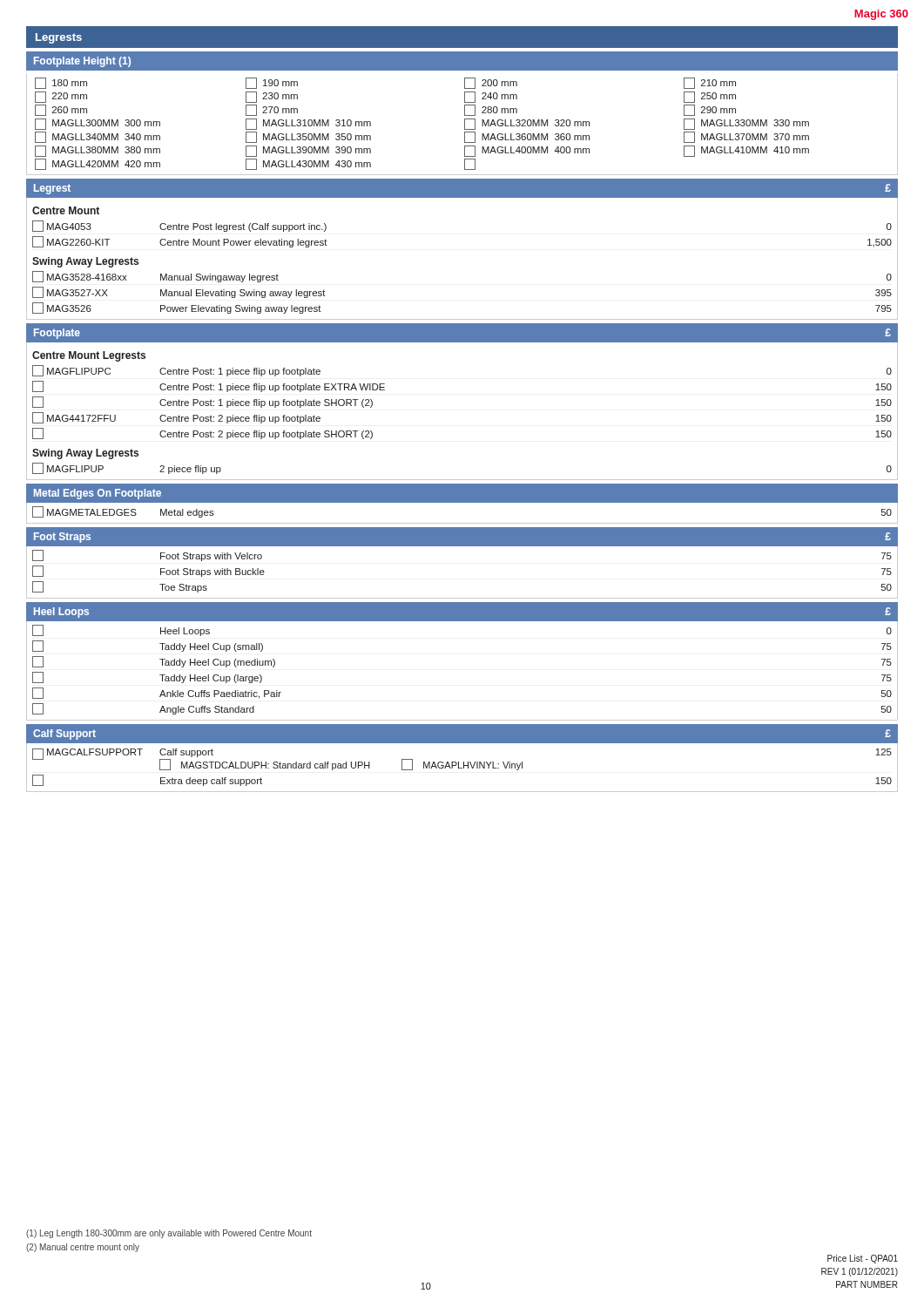
Task: Navigate to the region starting "Heel Loops 0"
Action: 462,631
